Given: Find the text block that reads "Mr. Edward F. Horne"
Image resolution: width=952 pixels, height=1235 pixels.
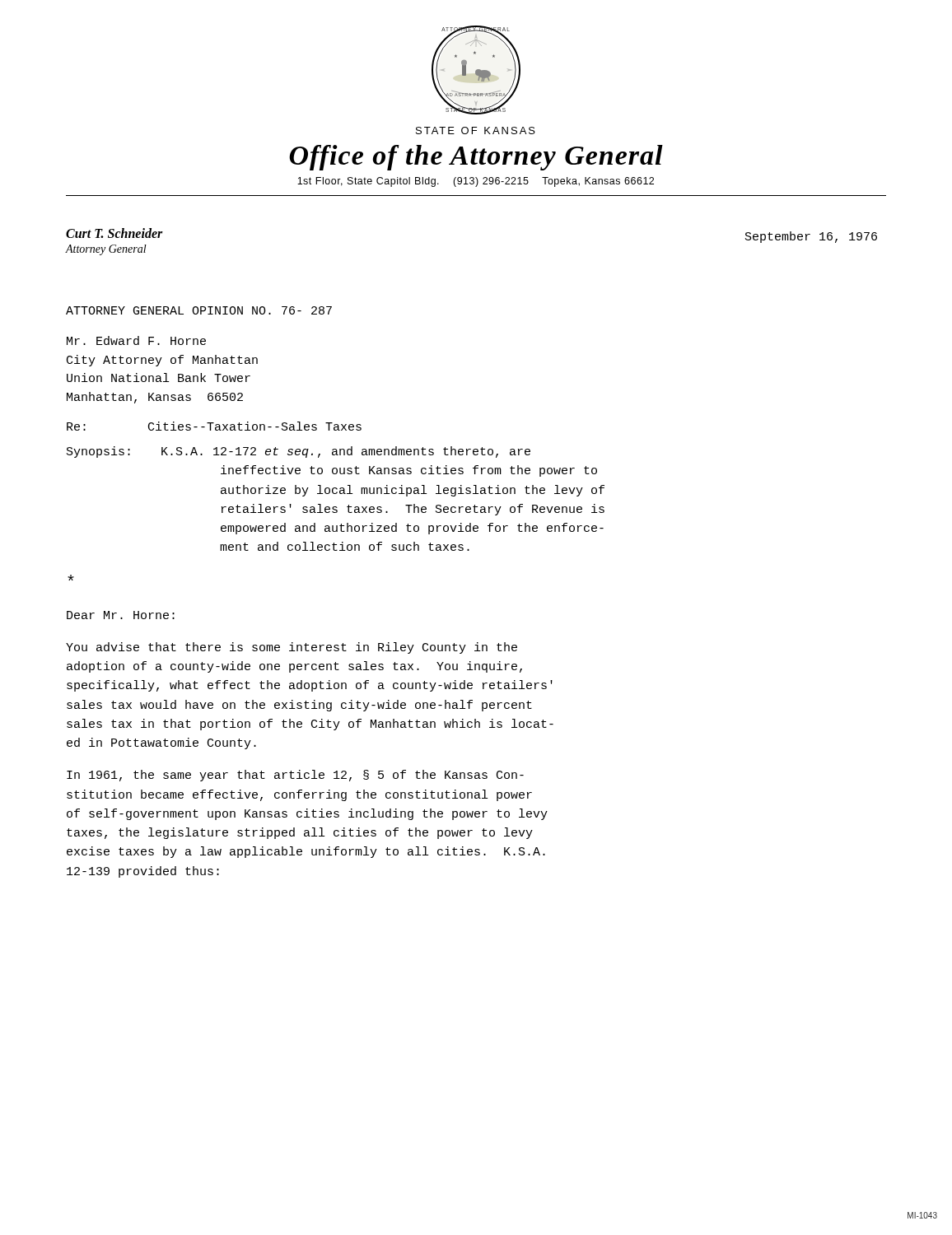Looking at the screenshot, I should coord(162,370).
